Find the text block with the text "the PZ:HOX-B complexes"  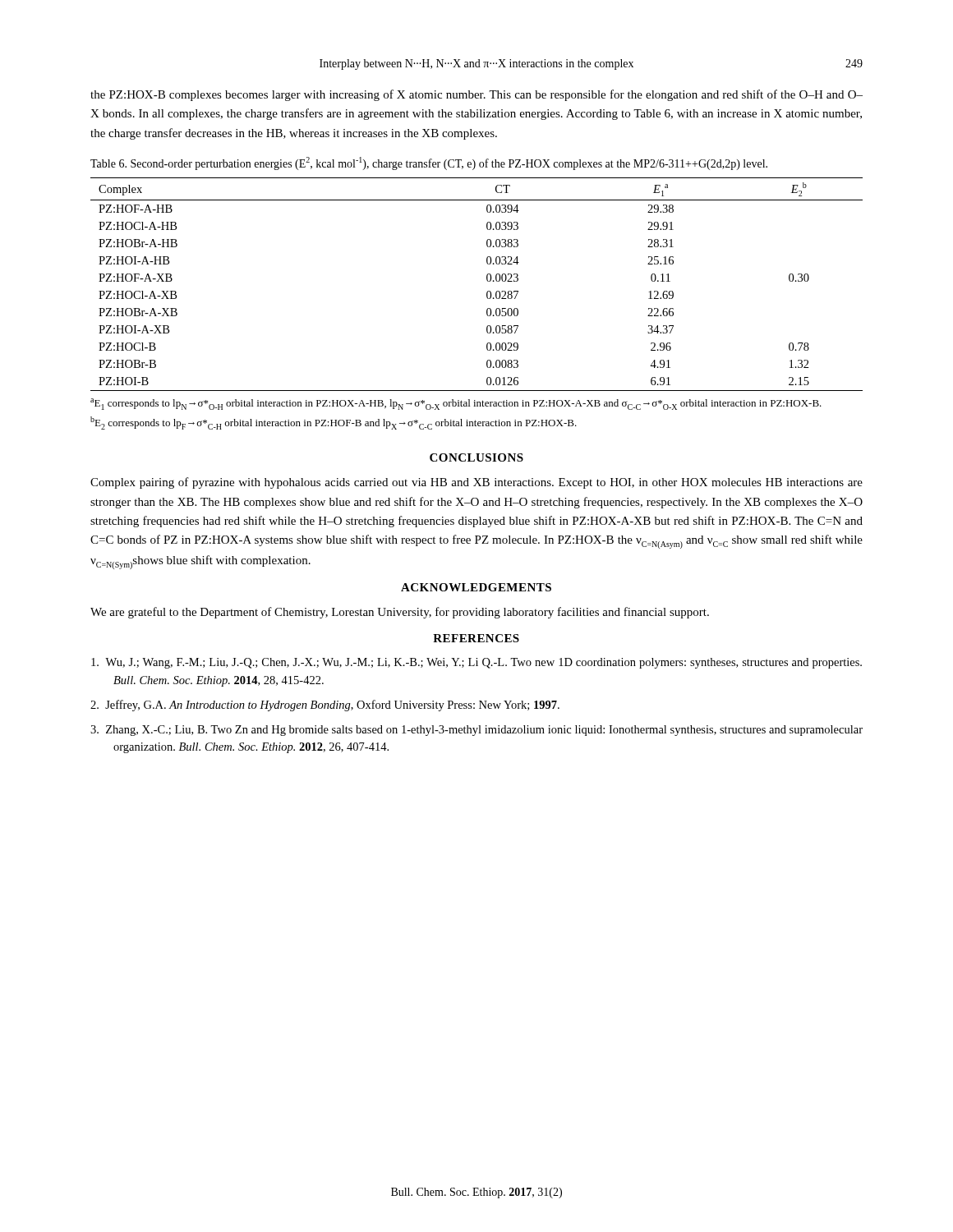[476, 114]
